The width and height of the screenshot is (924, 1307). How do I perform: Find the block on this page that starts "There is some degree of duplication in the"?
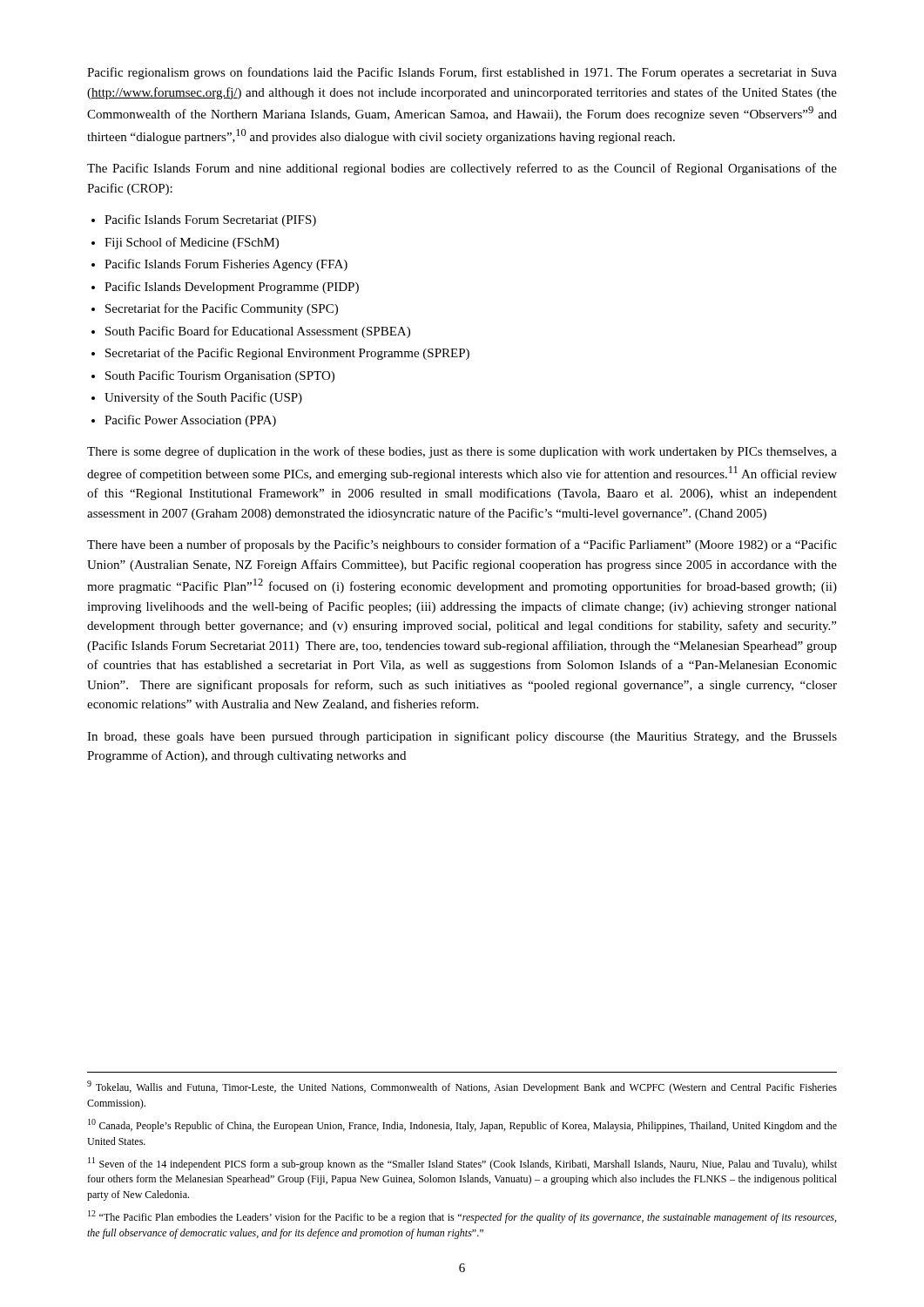[462, 482]
